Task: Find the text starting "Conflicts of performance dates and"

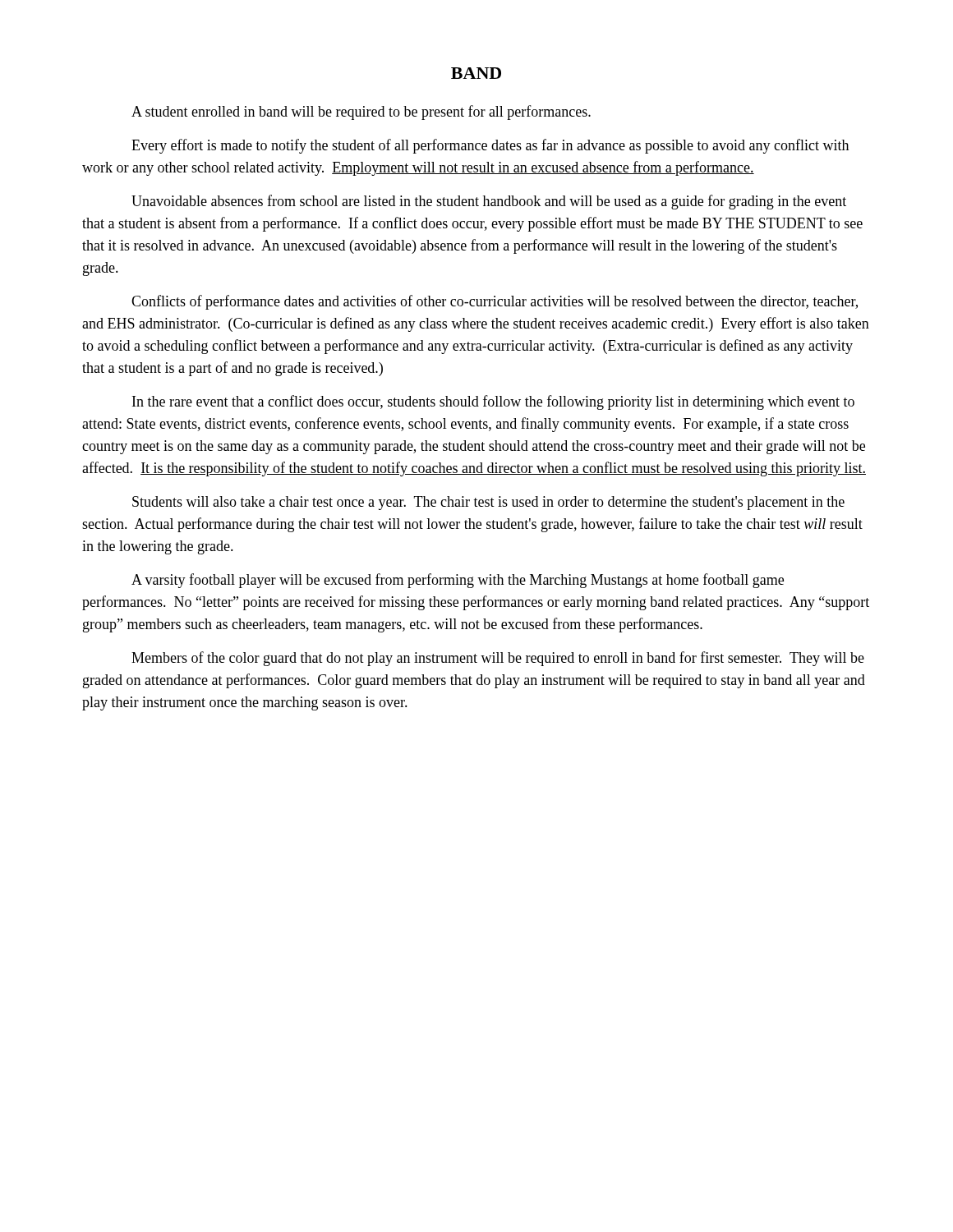Action: (476, 335)
